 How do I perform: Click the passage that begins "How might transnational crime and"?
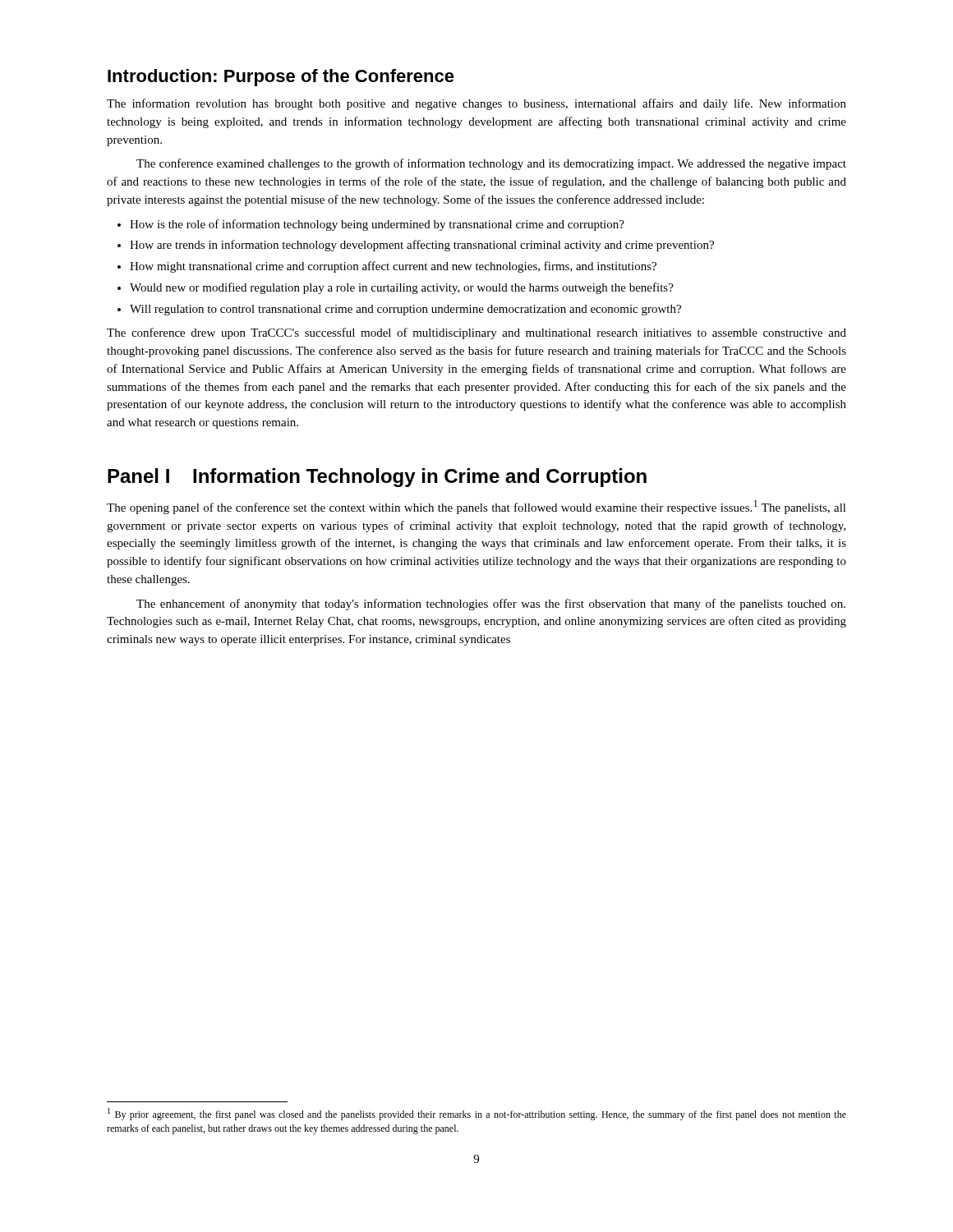click(393, 266)
